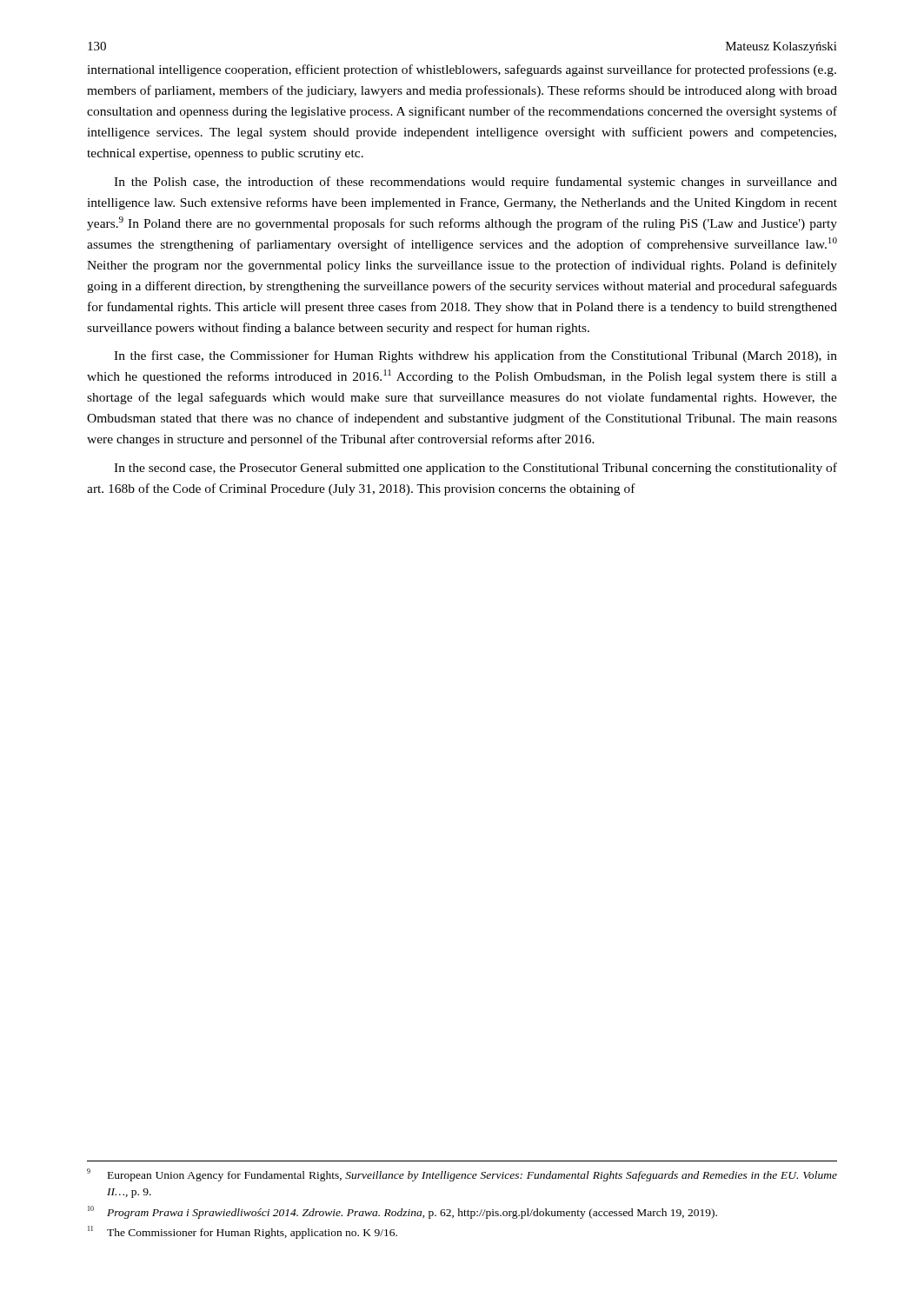Navigate to the text block starting "In the Polish case, the introduction of"

click(462, 254)
